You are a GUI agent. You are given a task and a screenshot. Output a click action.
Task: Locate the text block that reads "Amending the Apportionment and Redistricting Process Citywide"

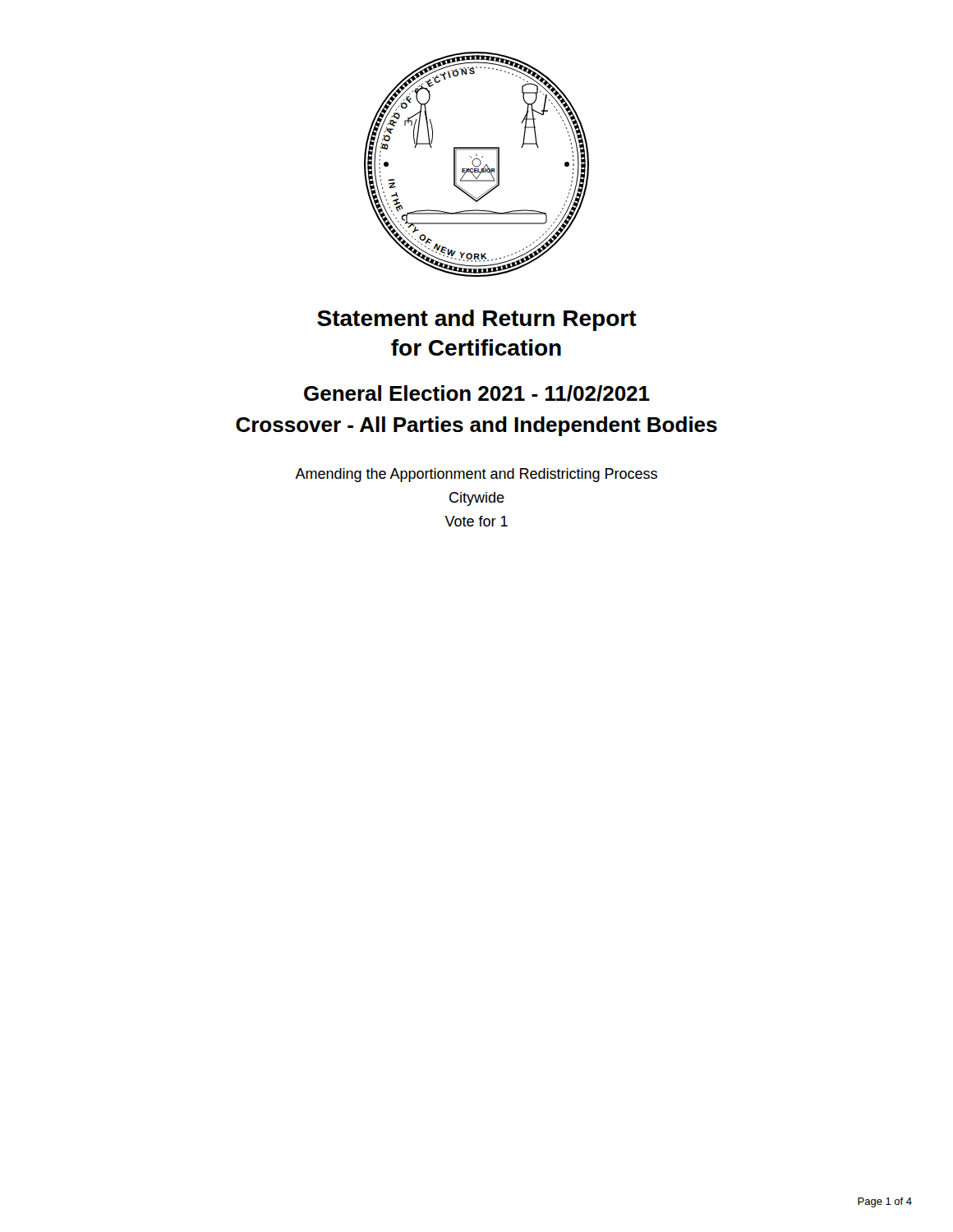(476, 498)
